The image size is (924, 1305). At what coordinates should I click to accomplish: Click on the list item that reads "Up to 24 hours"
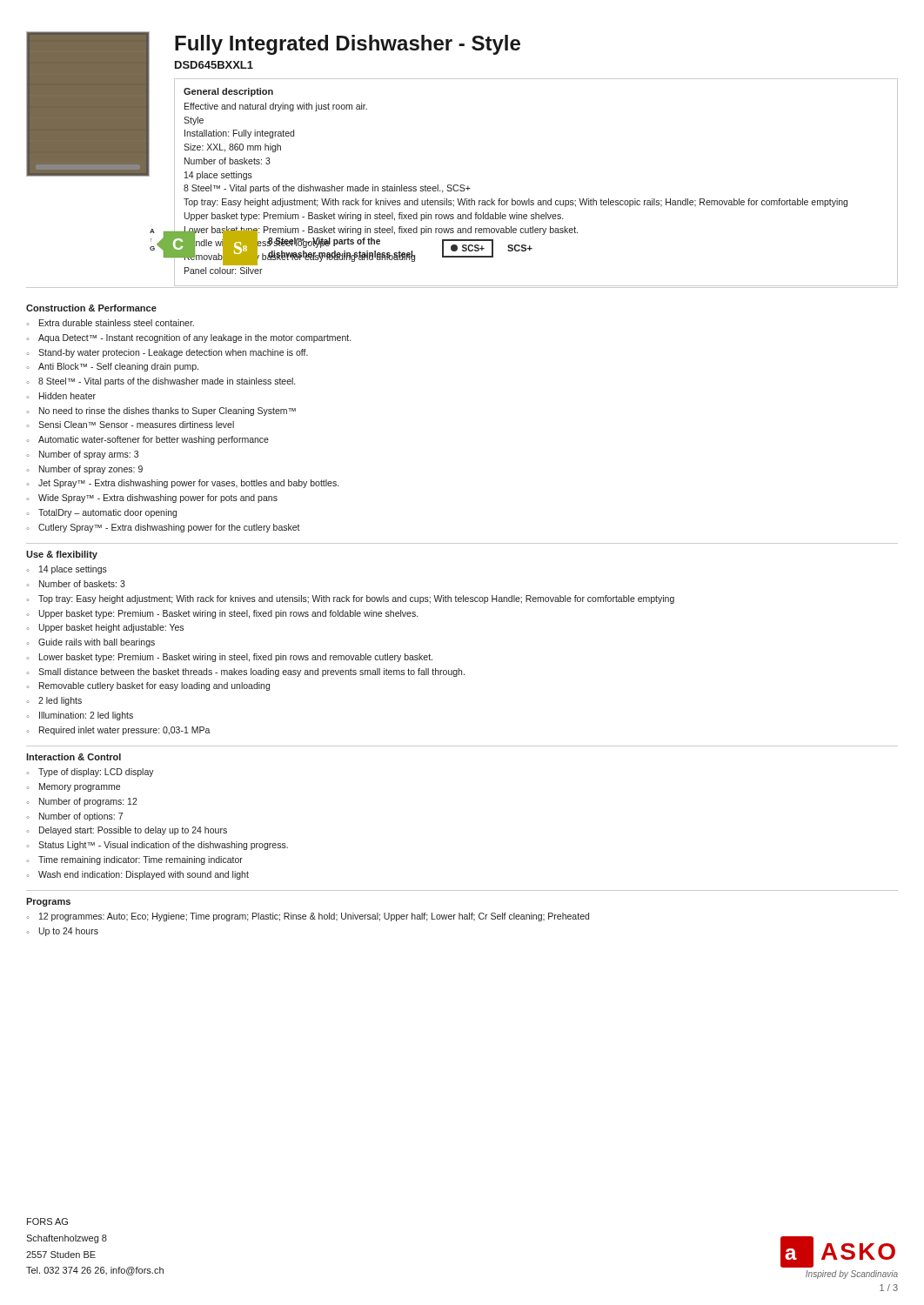tap(68, 931)
